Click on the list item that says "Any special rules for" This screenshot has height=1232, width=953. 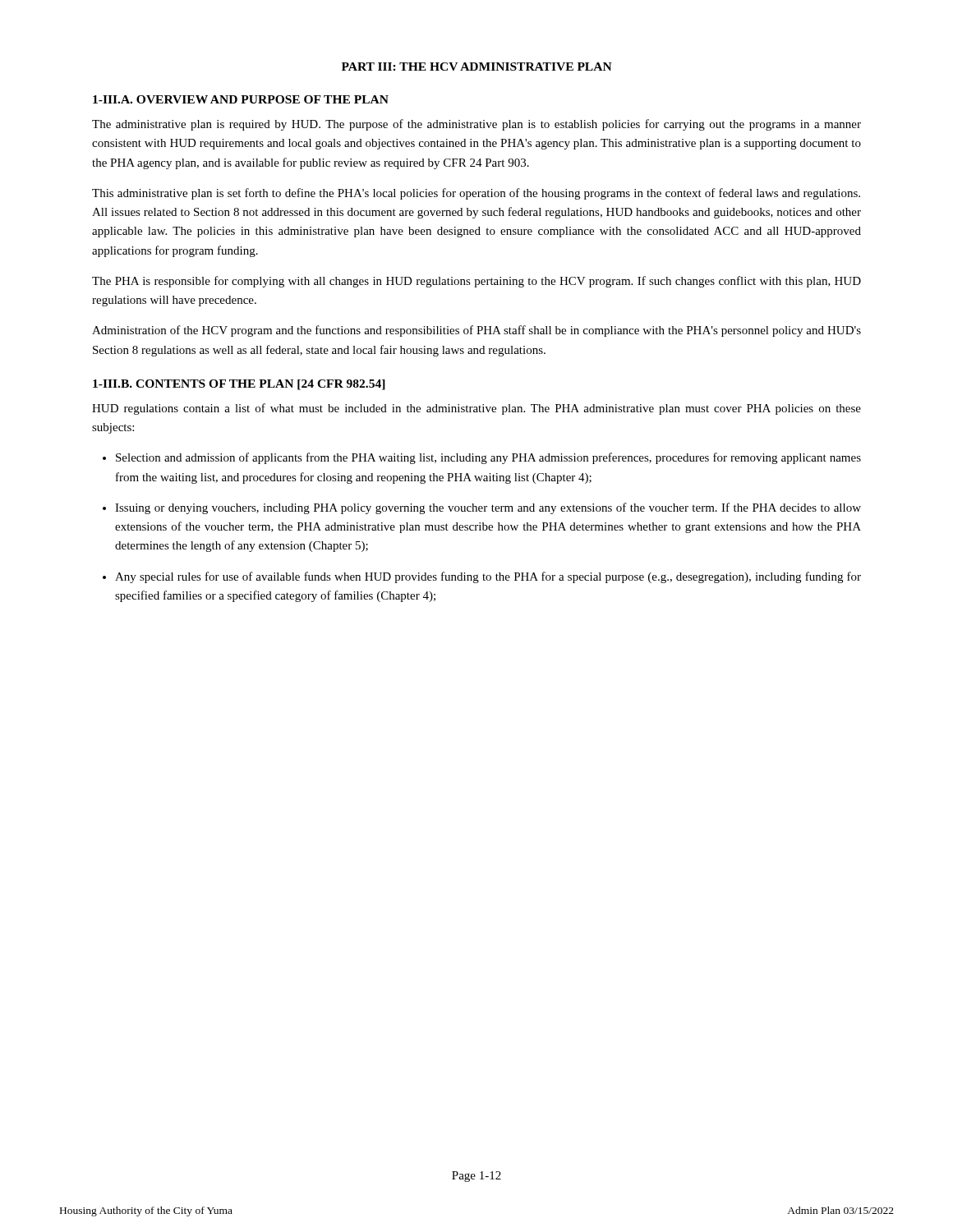[488, 586]
